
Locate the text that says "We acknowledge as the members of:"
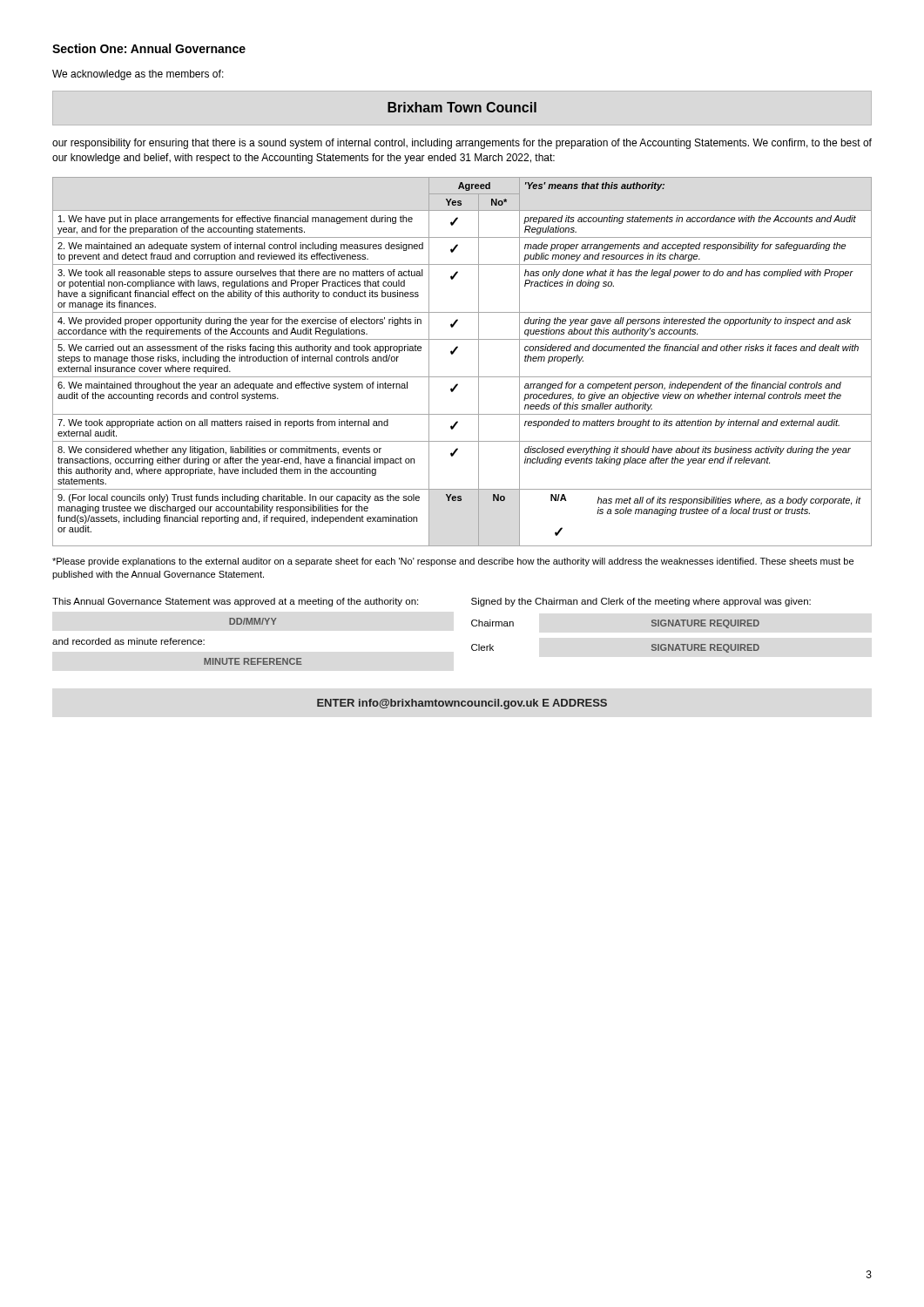[x=138, y=74]
